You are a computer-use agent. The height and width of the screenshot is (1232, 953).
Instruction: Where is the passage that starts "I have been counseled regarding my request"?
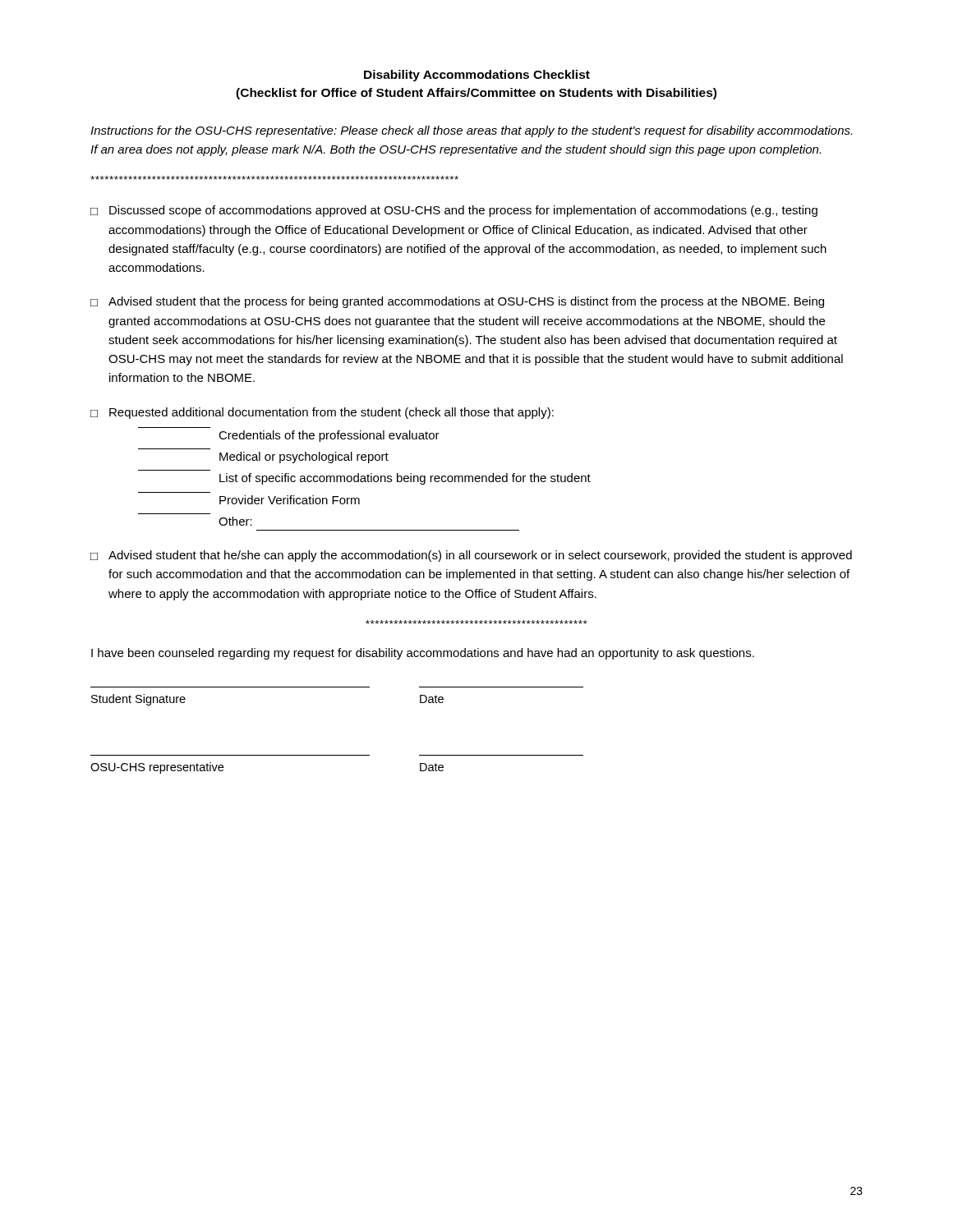pos(423,653)
